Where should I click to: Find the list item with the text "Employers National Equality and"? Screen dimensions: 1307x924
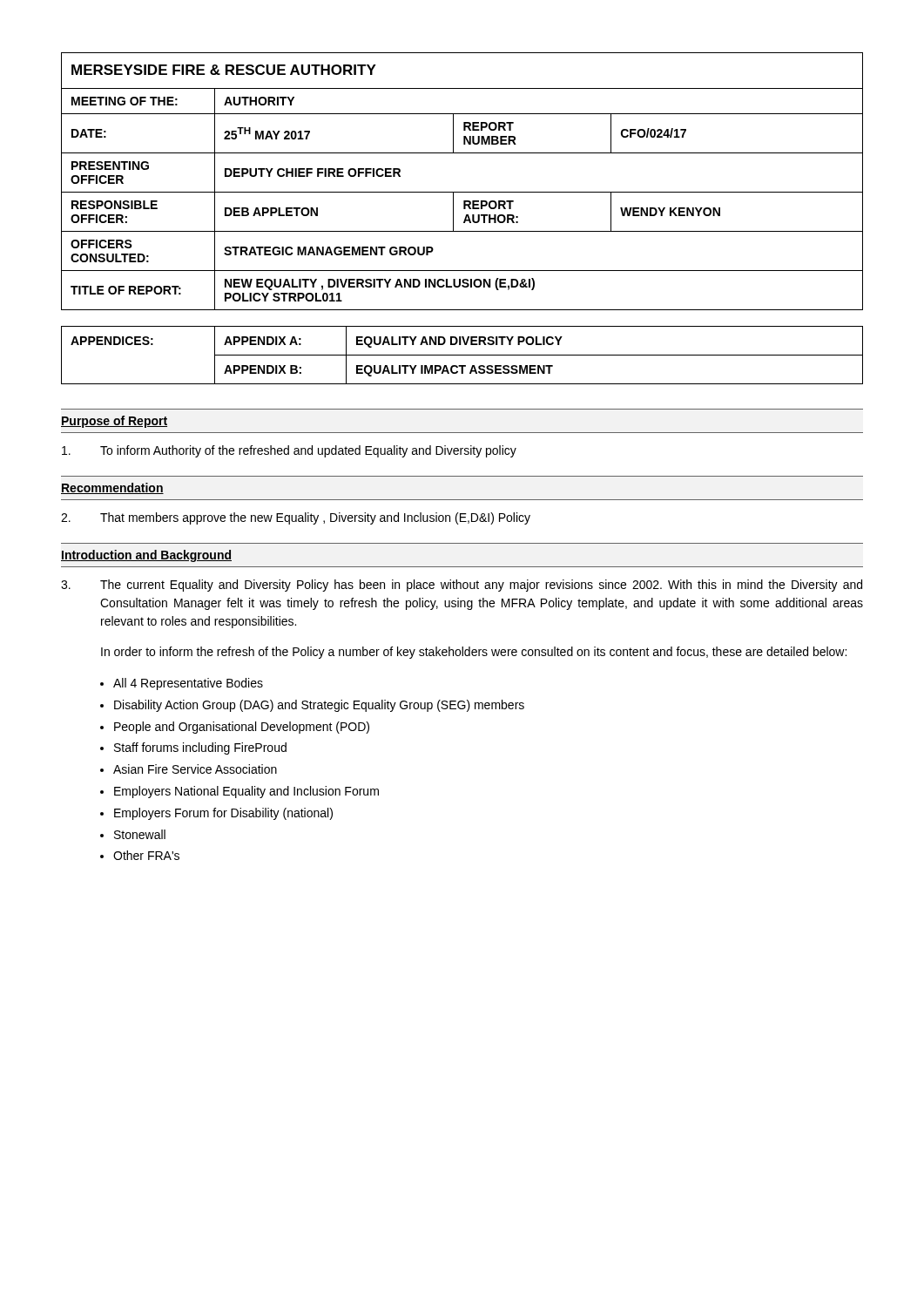(x=246, y=791)
